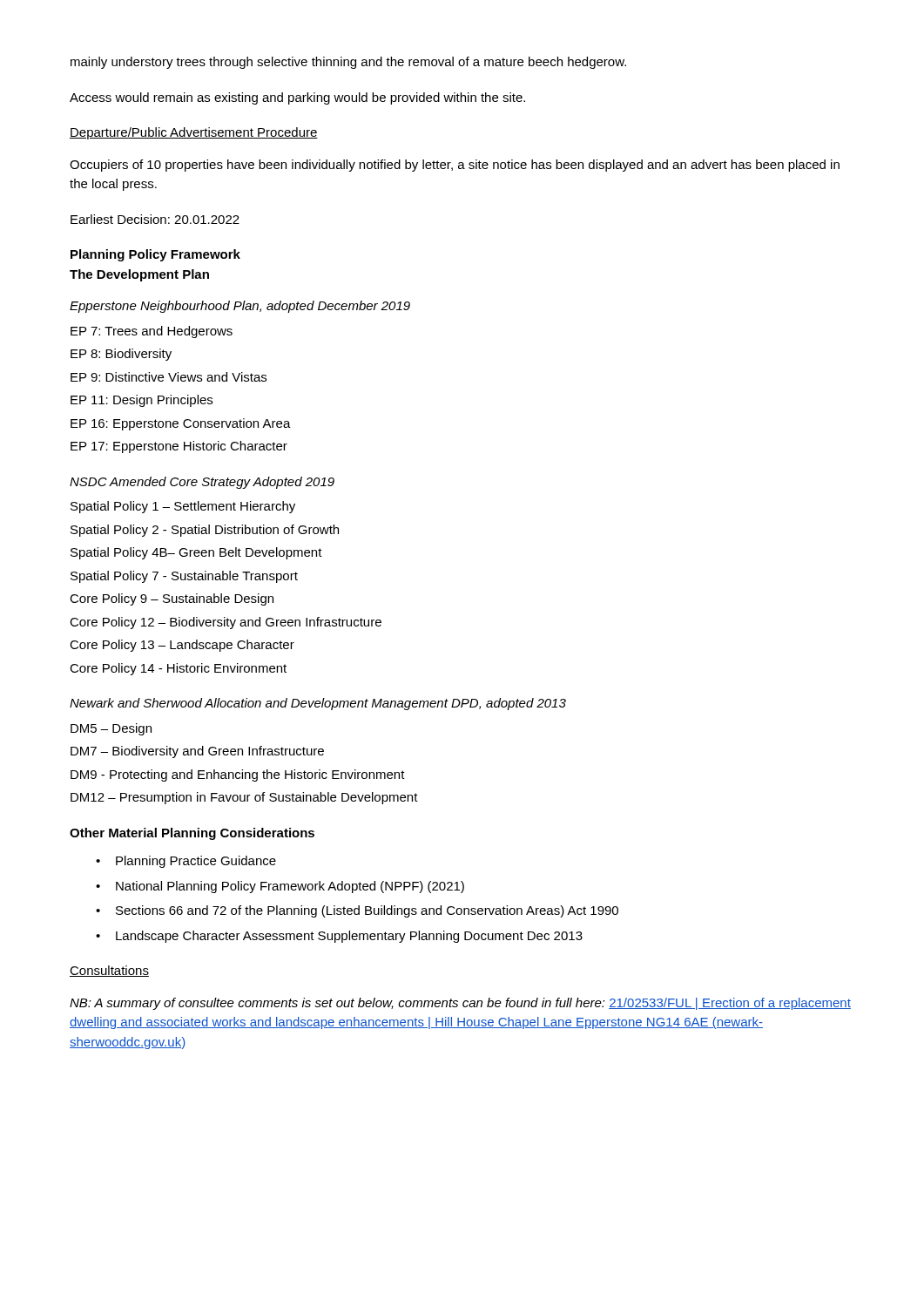
Task: Find the block starting "• National Planning Policy Framework Adopted (NPPF) (2021)"
Action: point(280,886)
